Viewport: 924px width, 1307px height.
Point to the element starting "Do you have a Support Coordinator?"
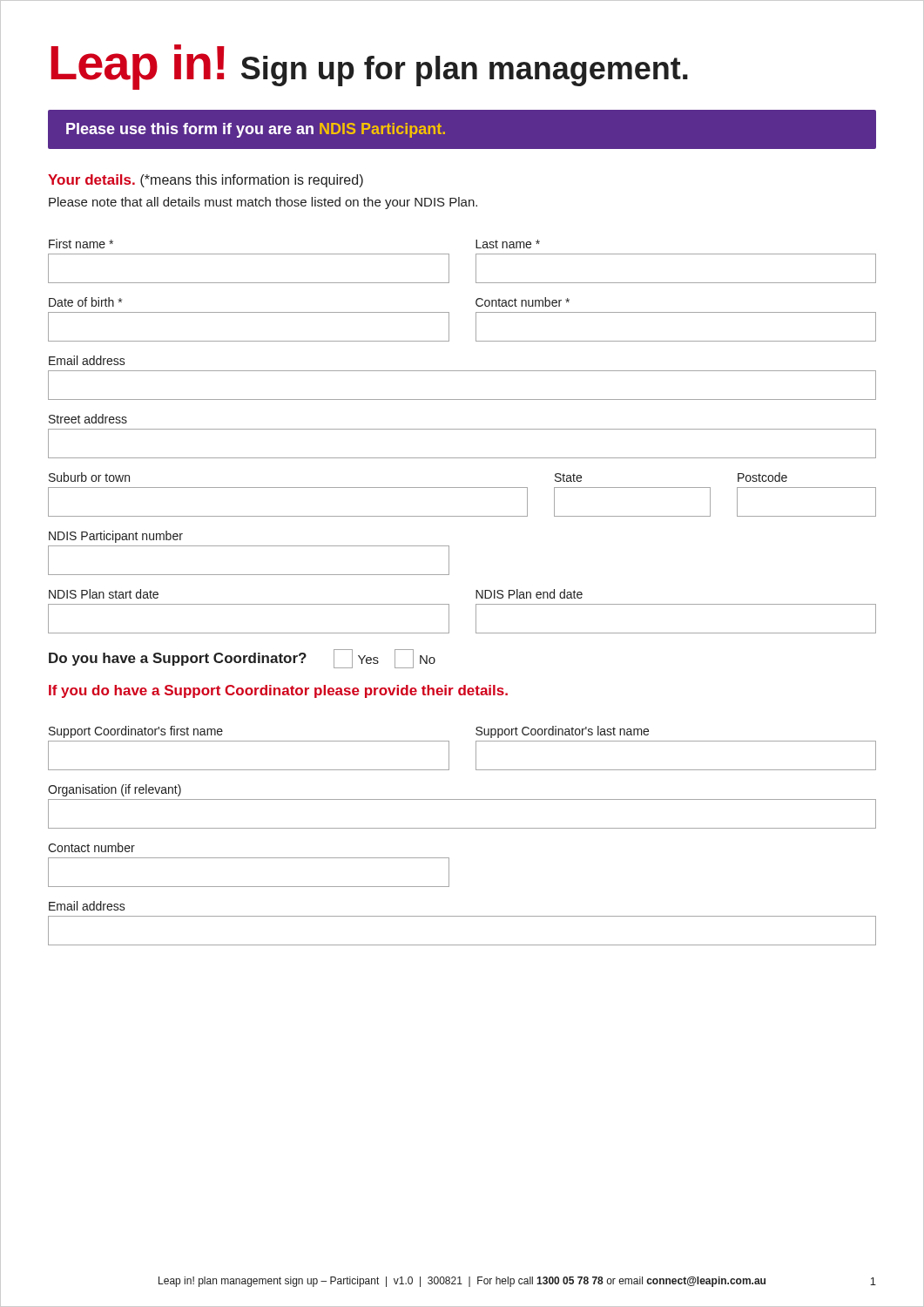pos(177,658)
